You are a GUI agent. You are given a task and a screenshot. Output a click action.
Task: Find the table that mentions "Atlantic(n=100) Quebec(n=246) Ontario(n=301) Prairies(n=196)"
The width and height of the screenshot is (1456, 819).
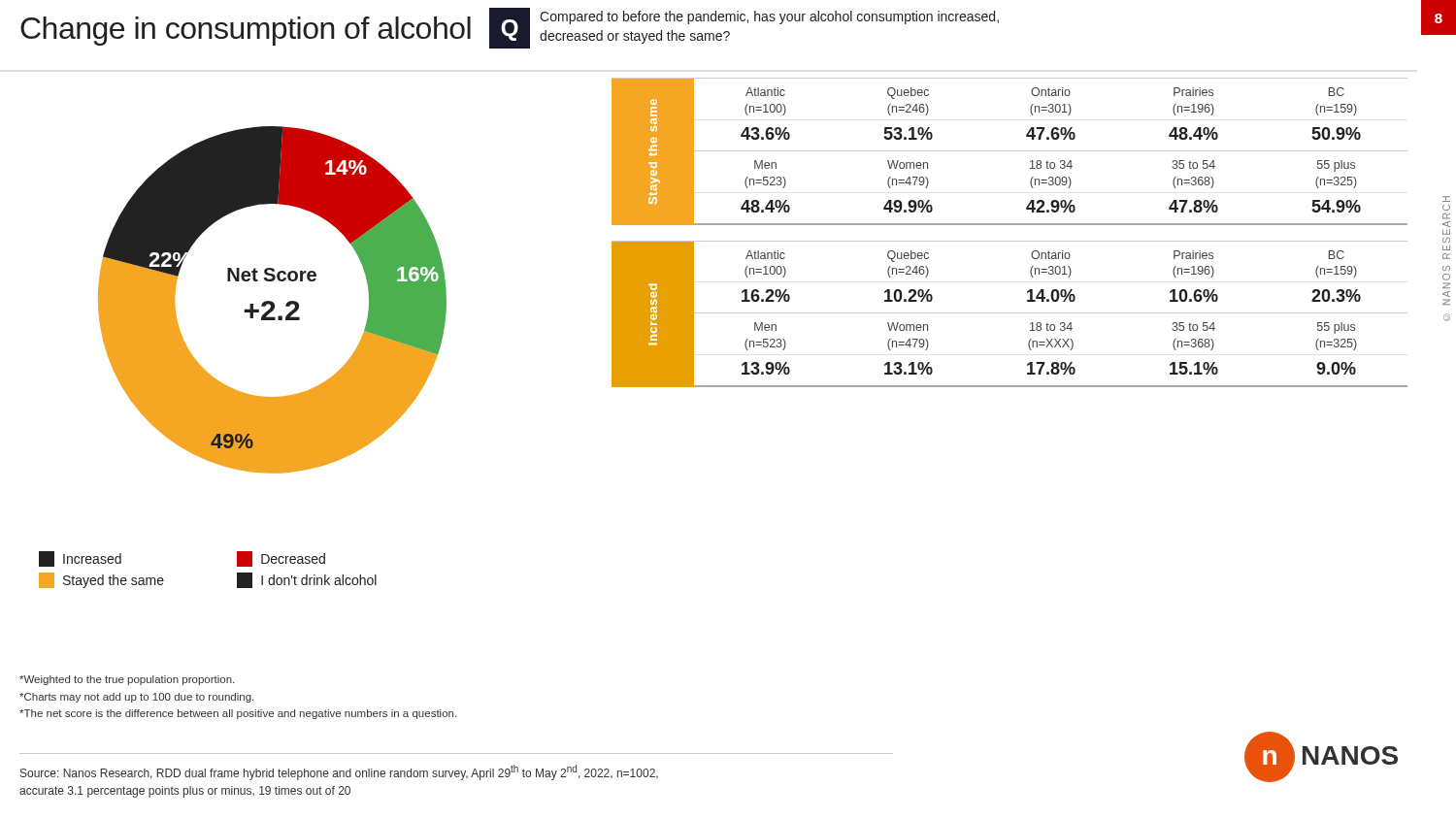click(x=1051, y=99)
